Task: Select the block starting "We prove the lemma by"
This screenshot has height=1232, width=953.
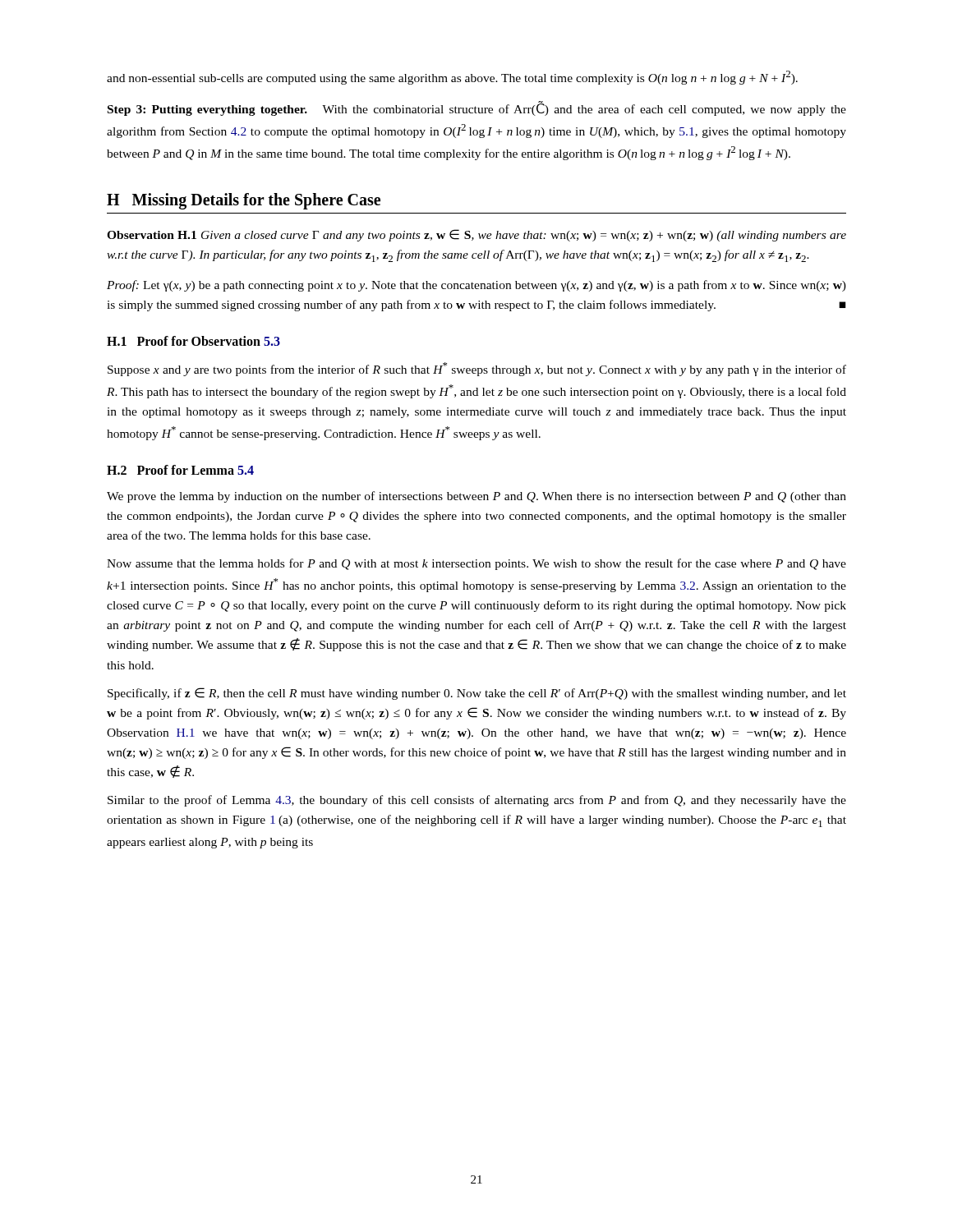Action: click(476, 516)
